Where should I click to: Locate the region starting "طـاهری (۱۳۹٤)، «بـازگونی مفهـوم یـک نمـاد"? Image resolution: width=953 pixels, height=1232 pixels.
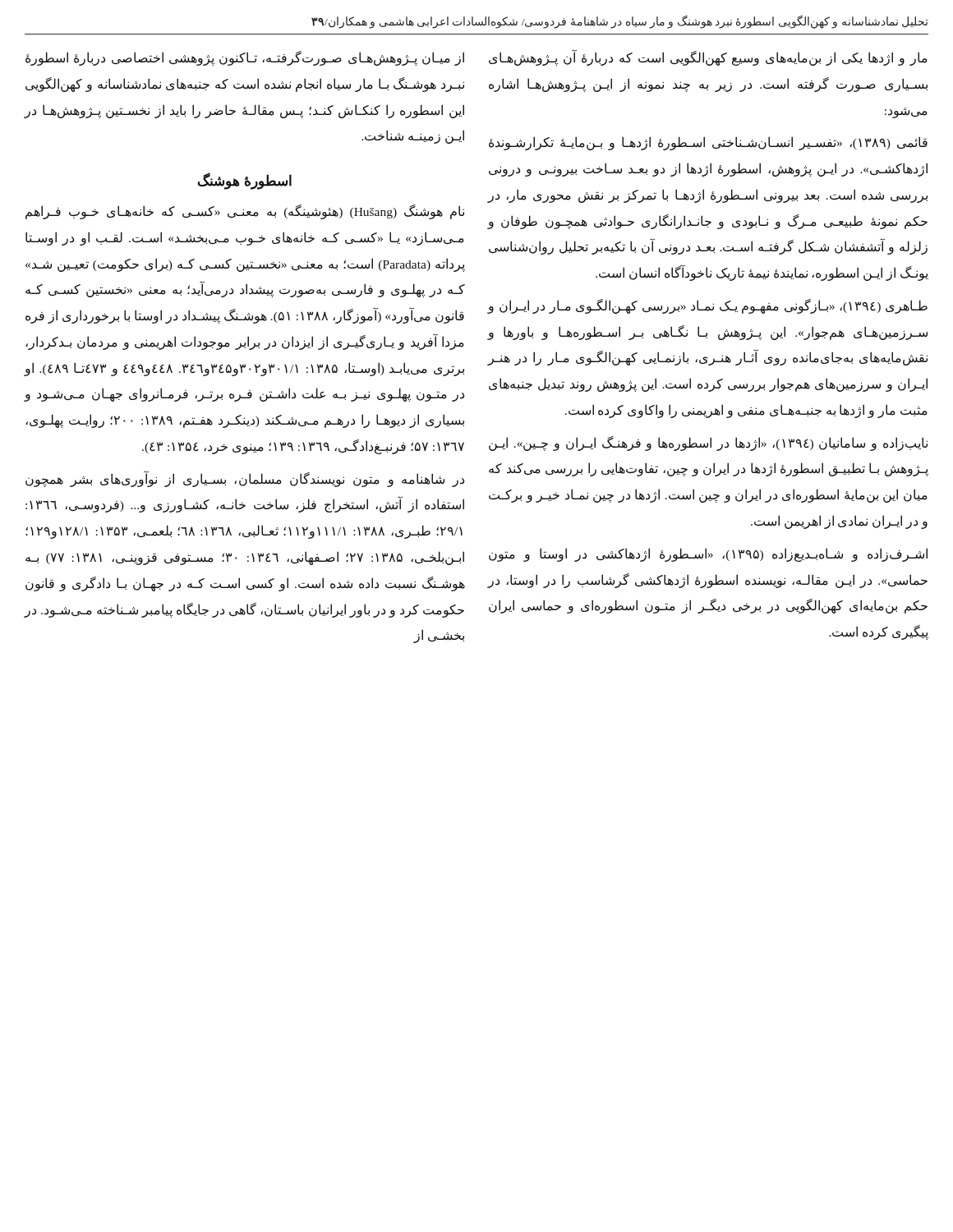tap(708, 358)
